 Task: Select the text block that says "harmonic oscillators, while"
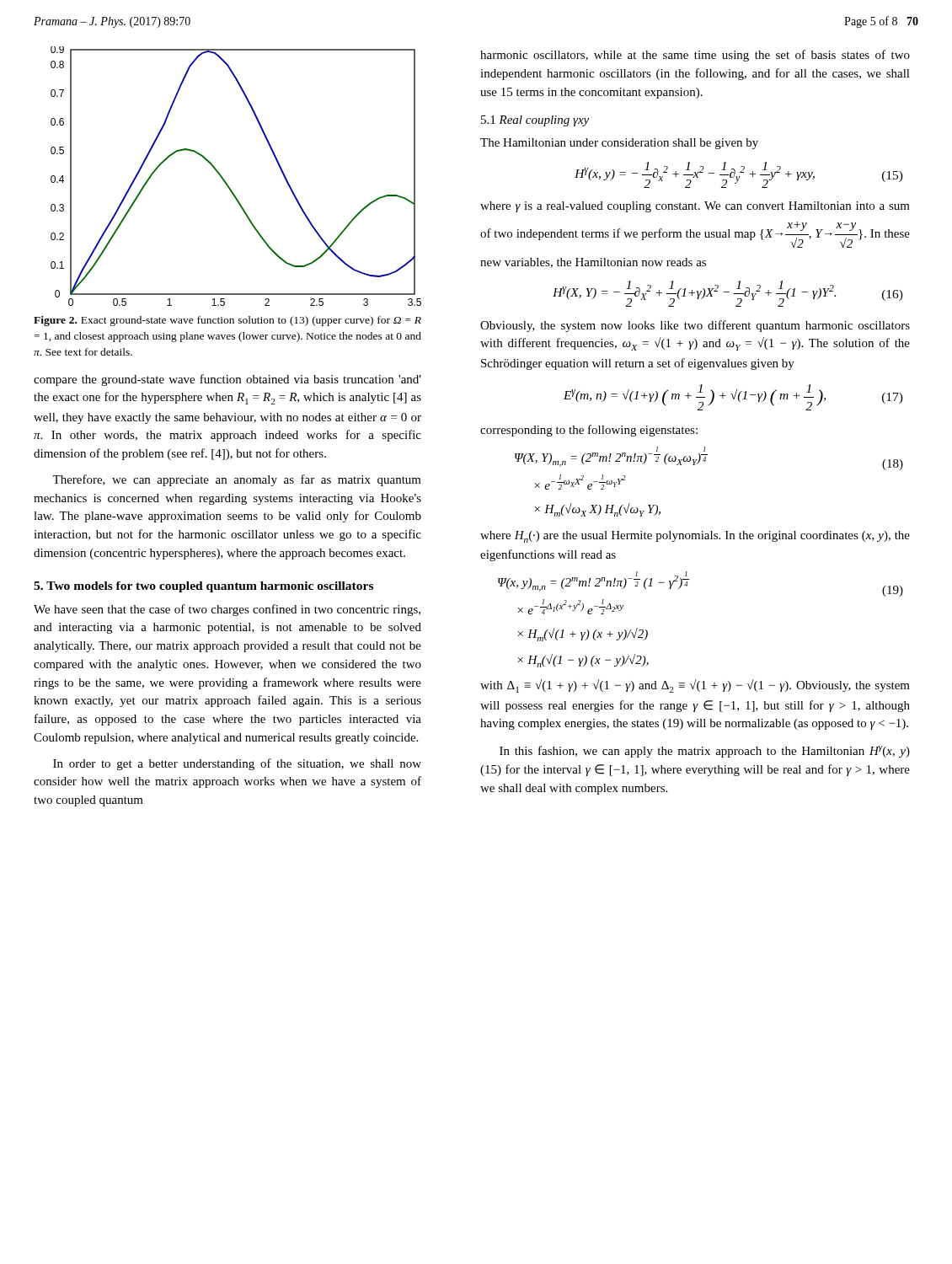pos(695,73)
